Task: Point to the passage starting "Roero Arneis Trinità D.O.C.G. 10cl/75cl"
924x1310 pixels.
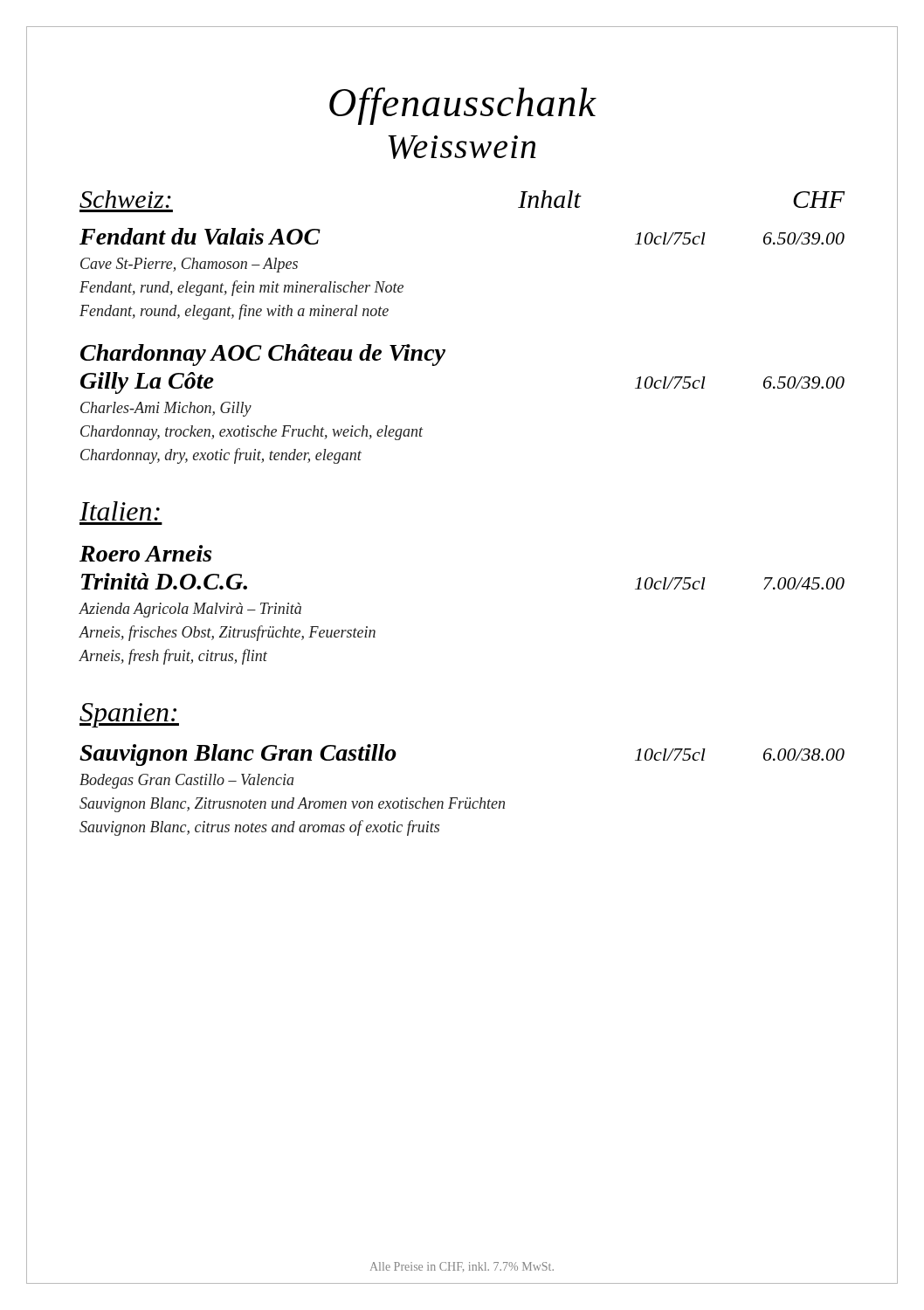Action: (x=145, y=553)
